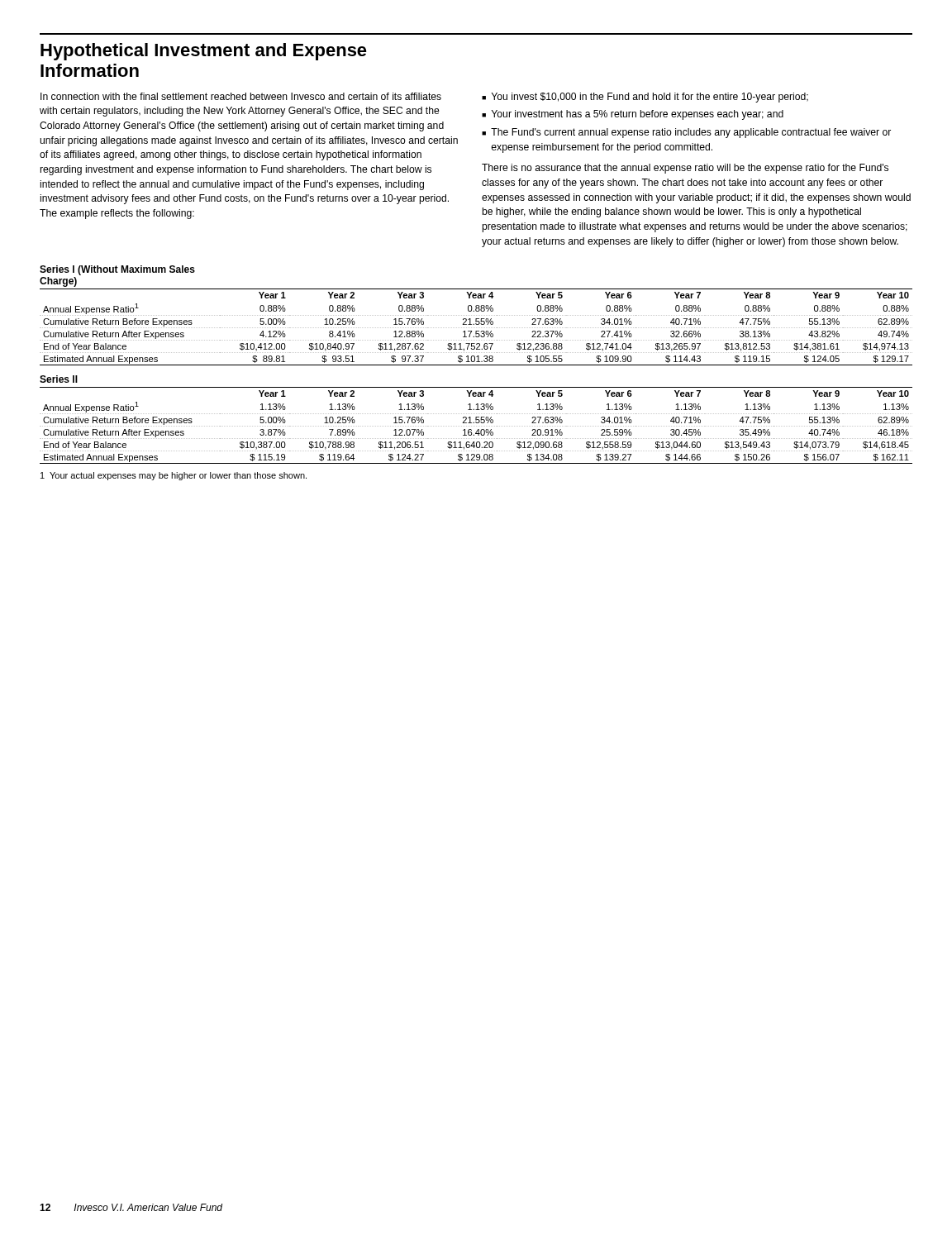
Task: Point to the passage starting "There is no assurance"
Action: [x=696, y=205]
